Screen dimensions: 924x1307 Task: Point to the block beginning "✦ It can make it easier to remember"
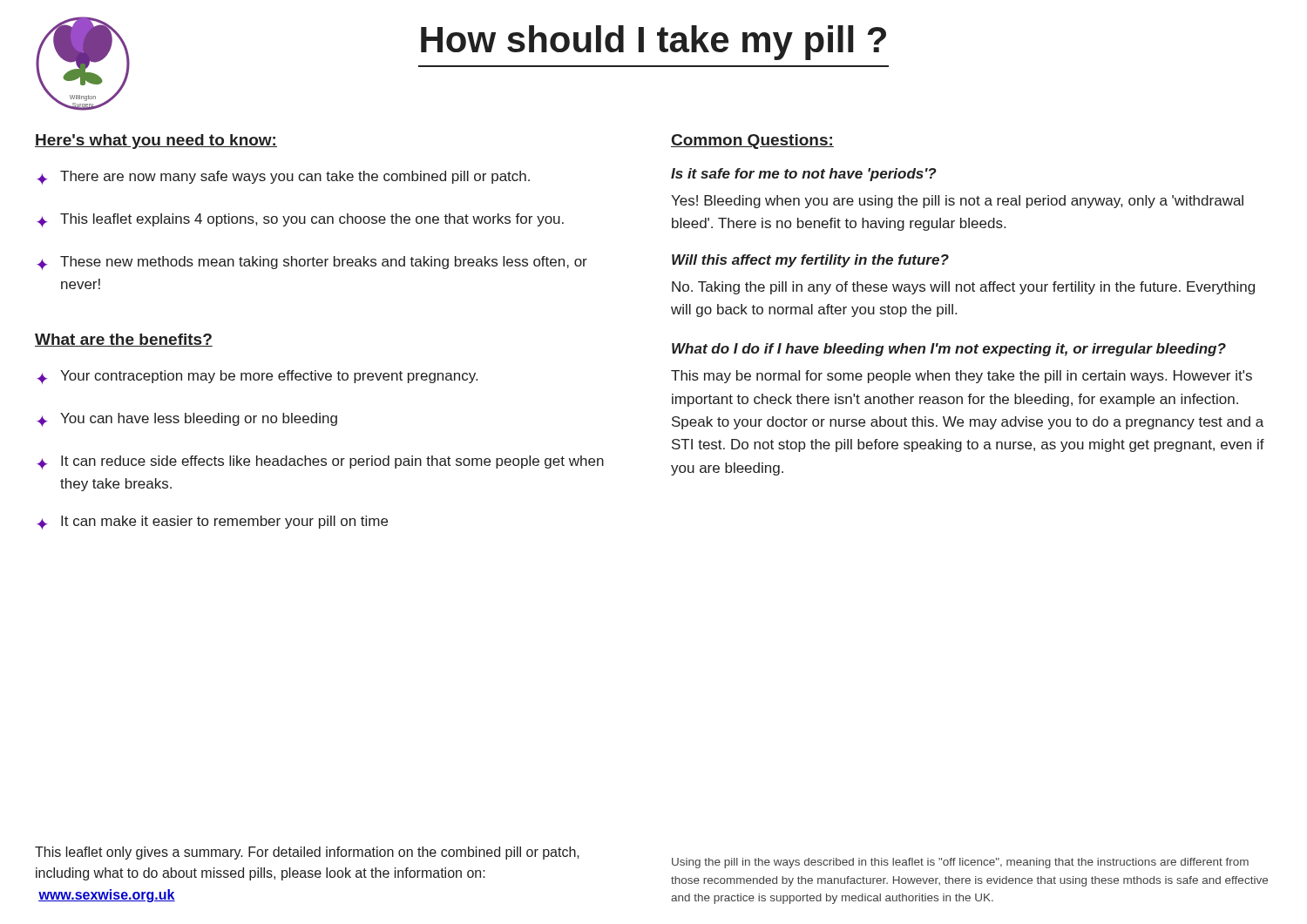point(331,524)
